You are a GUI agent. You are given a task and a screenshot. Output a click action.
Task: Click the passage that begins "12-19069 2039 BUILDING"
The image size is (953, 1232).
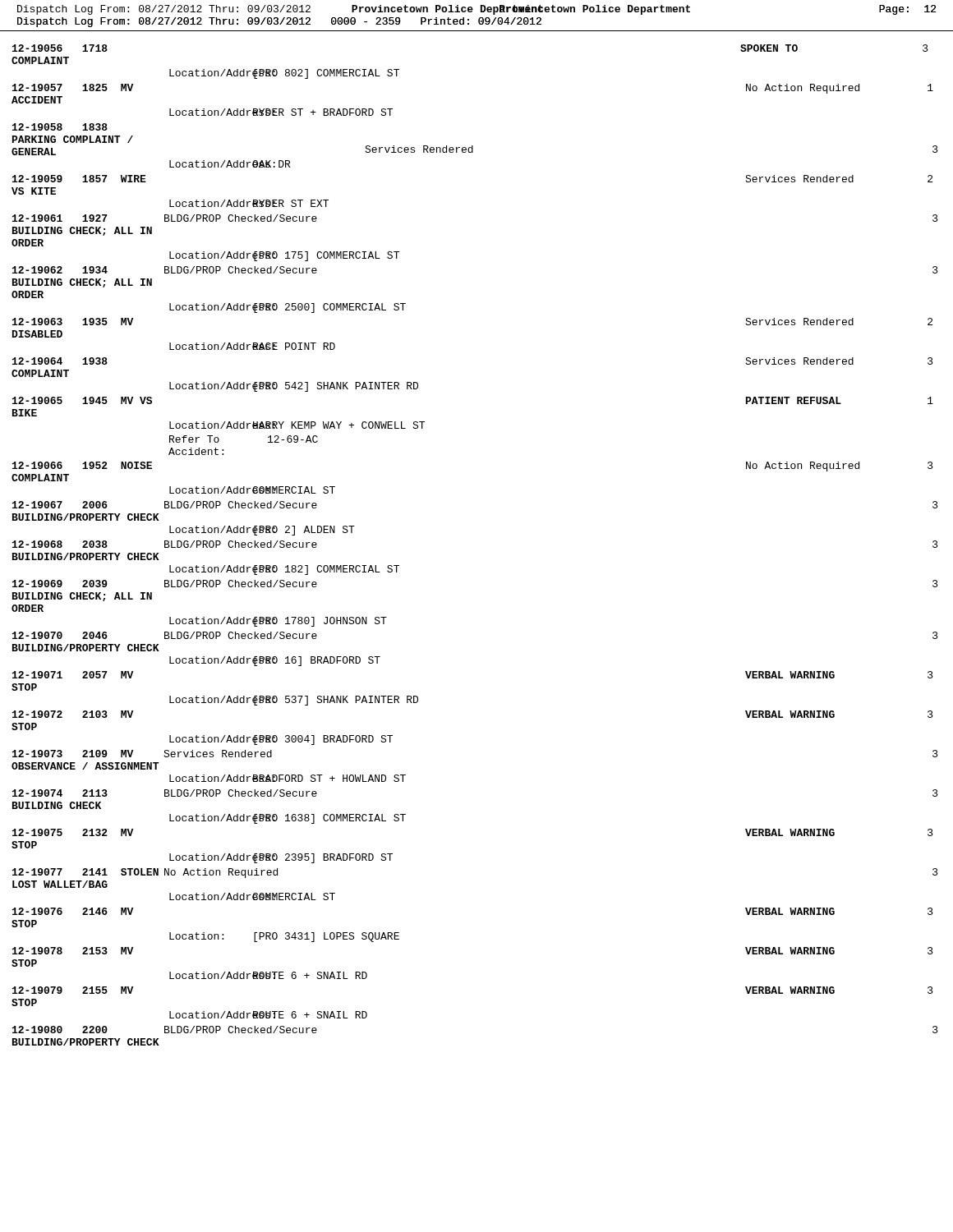[34, 584]
